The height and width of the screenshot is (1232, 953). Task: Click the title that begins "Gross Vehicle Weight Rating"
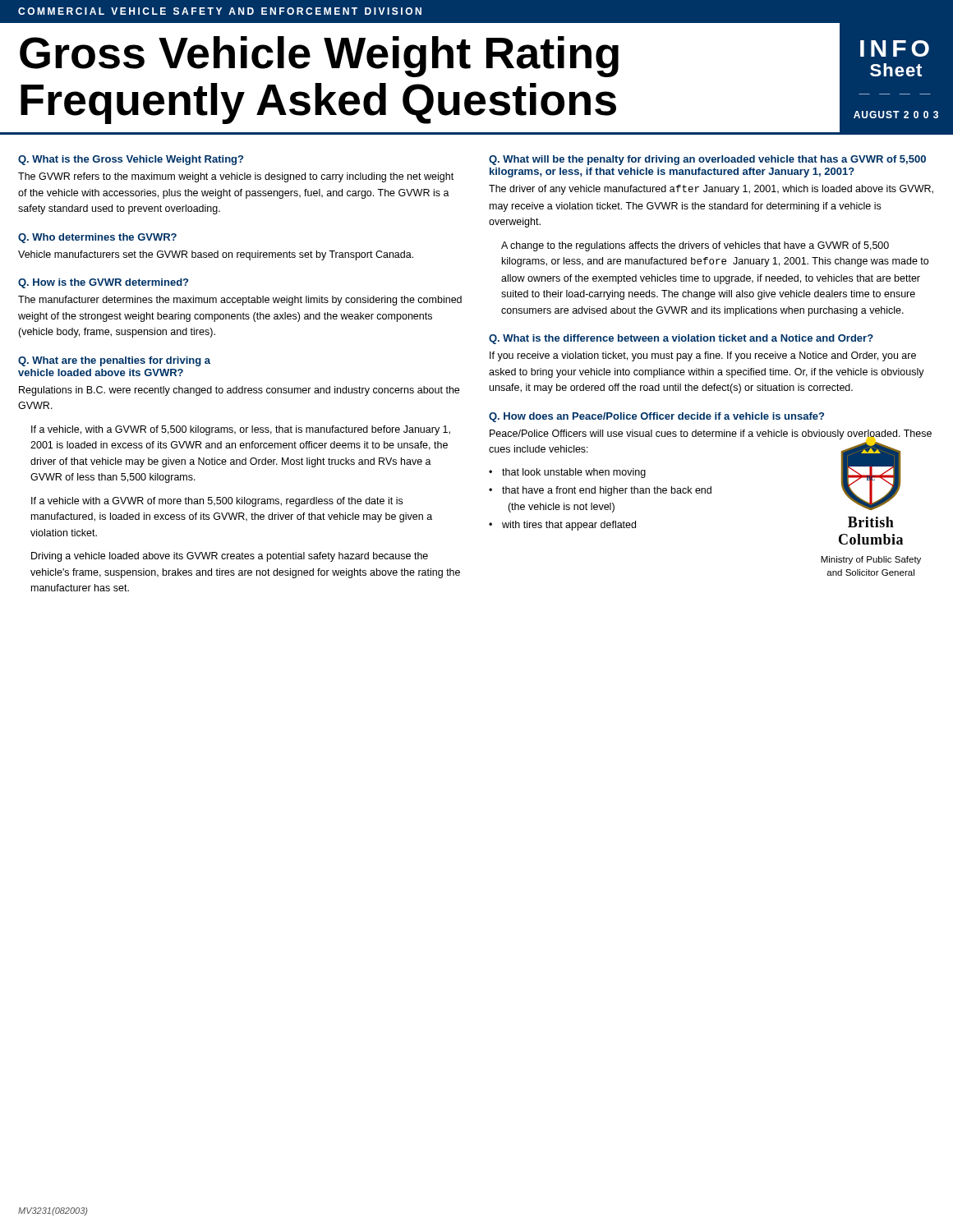[420, 76]
